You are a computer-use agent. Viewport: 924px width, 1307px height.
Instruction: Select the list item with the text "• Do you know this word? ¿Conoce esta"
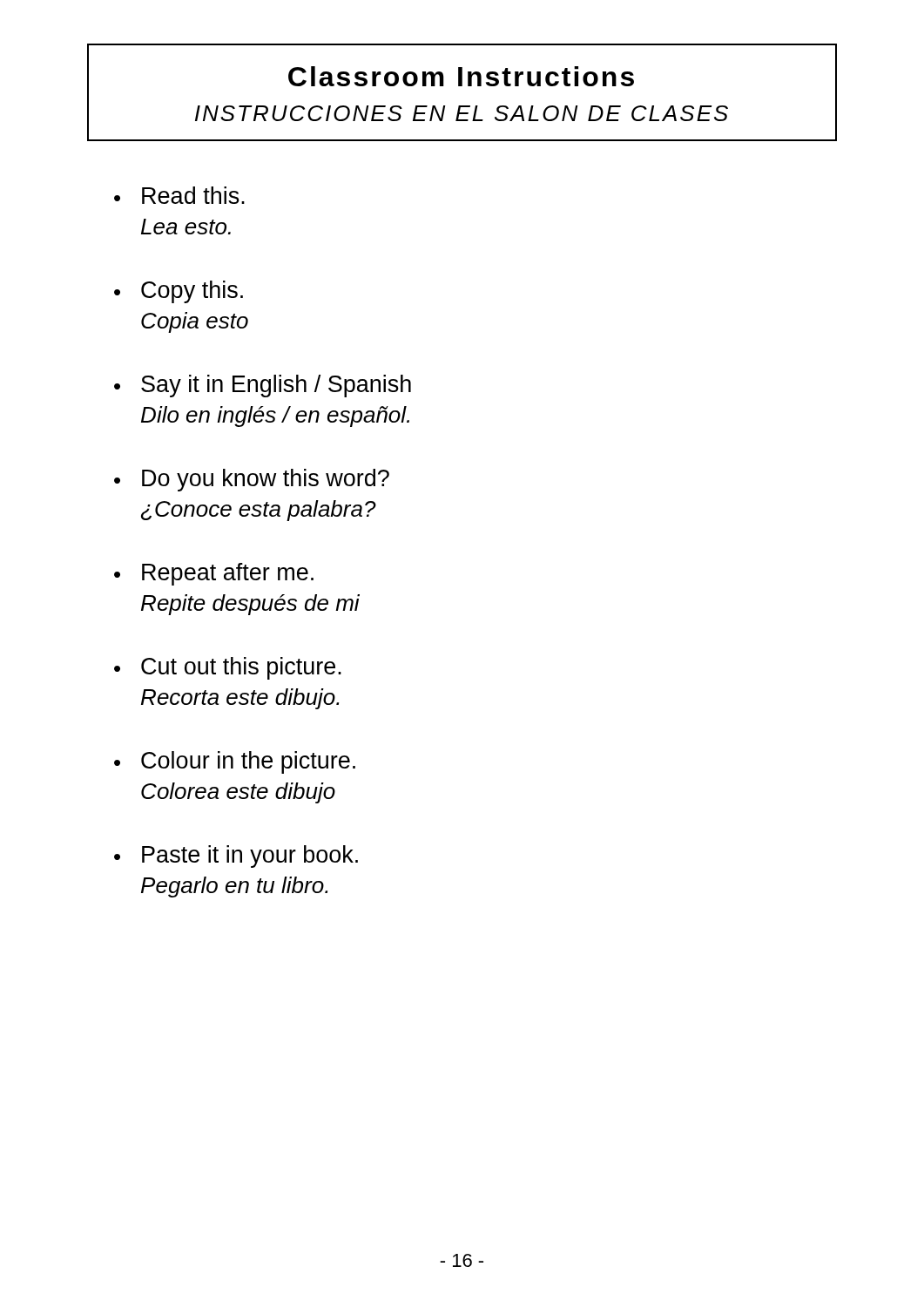pyautogui.click(x=252, y=494)
